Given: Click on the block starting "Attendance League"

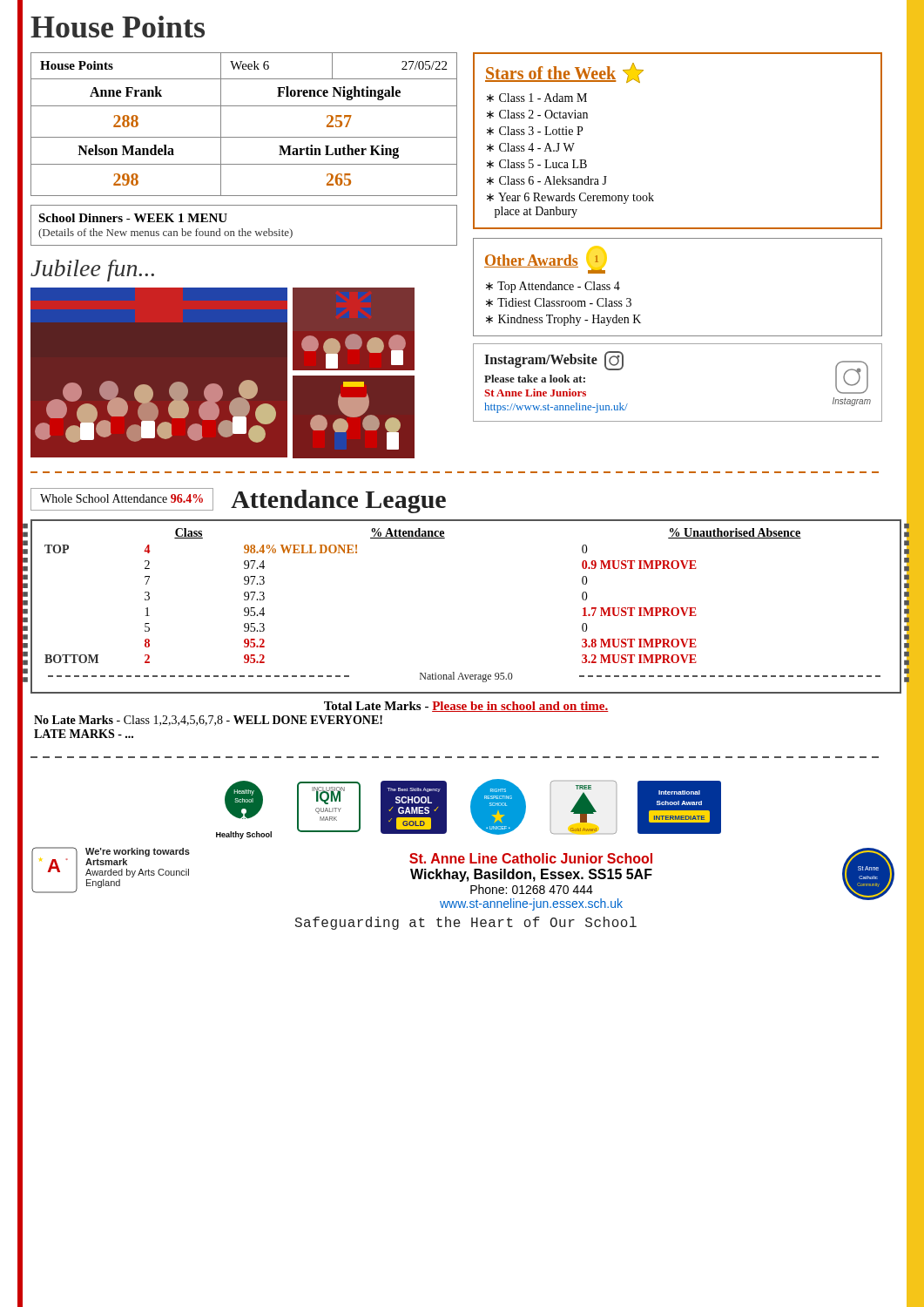Looking at the screenshot, I should (x=339, y=499).
